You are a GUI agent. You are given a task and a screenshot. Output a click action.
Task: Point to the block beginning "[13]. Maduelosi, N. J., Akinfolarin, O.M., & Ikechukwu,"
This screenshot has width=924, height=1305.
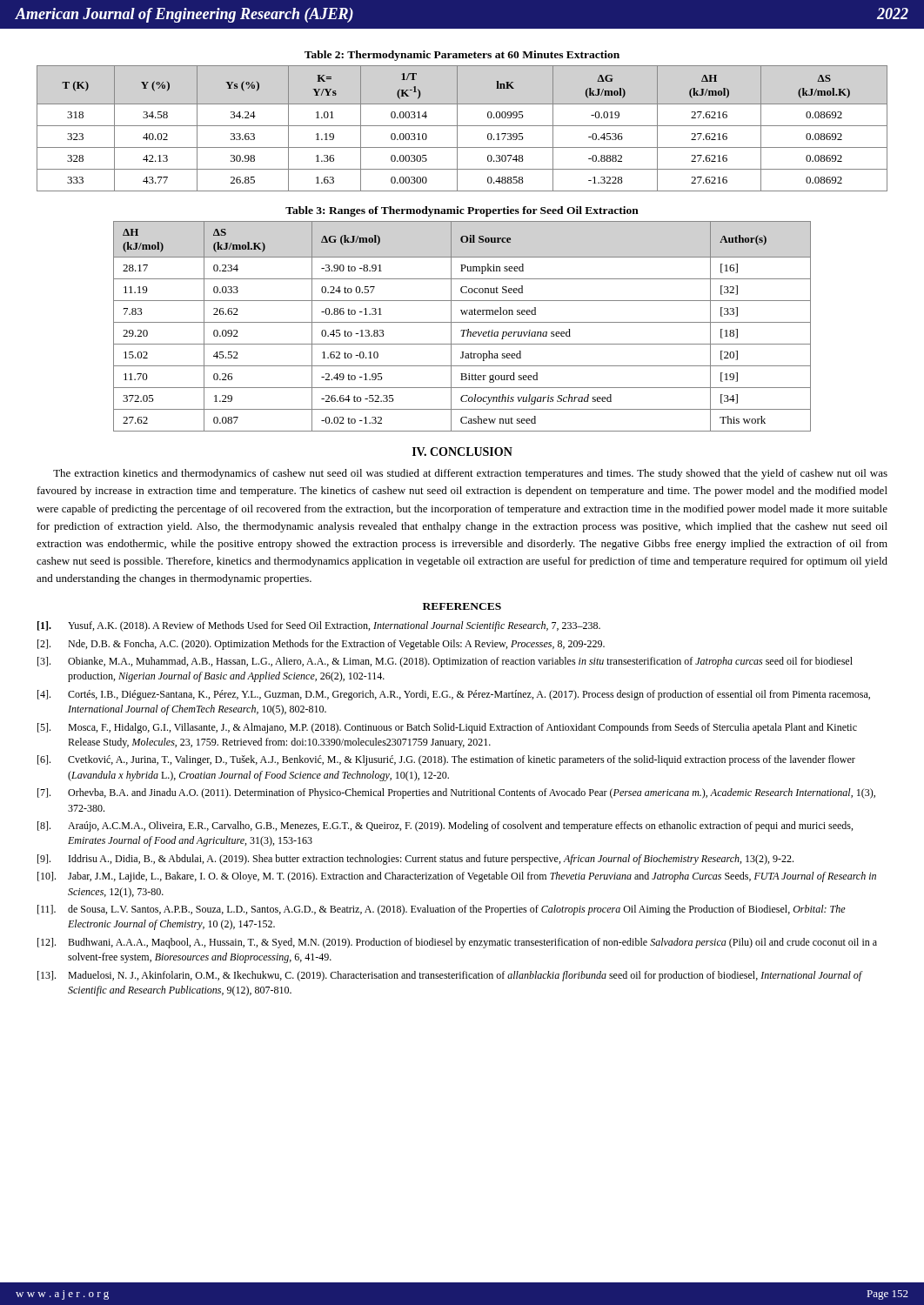(x=462, y=983)
